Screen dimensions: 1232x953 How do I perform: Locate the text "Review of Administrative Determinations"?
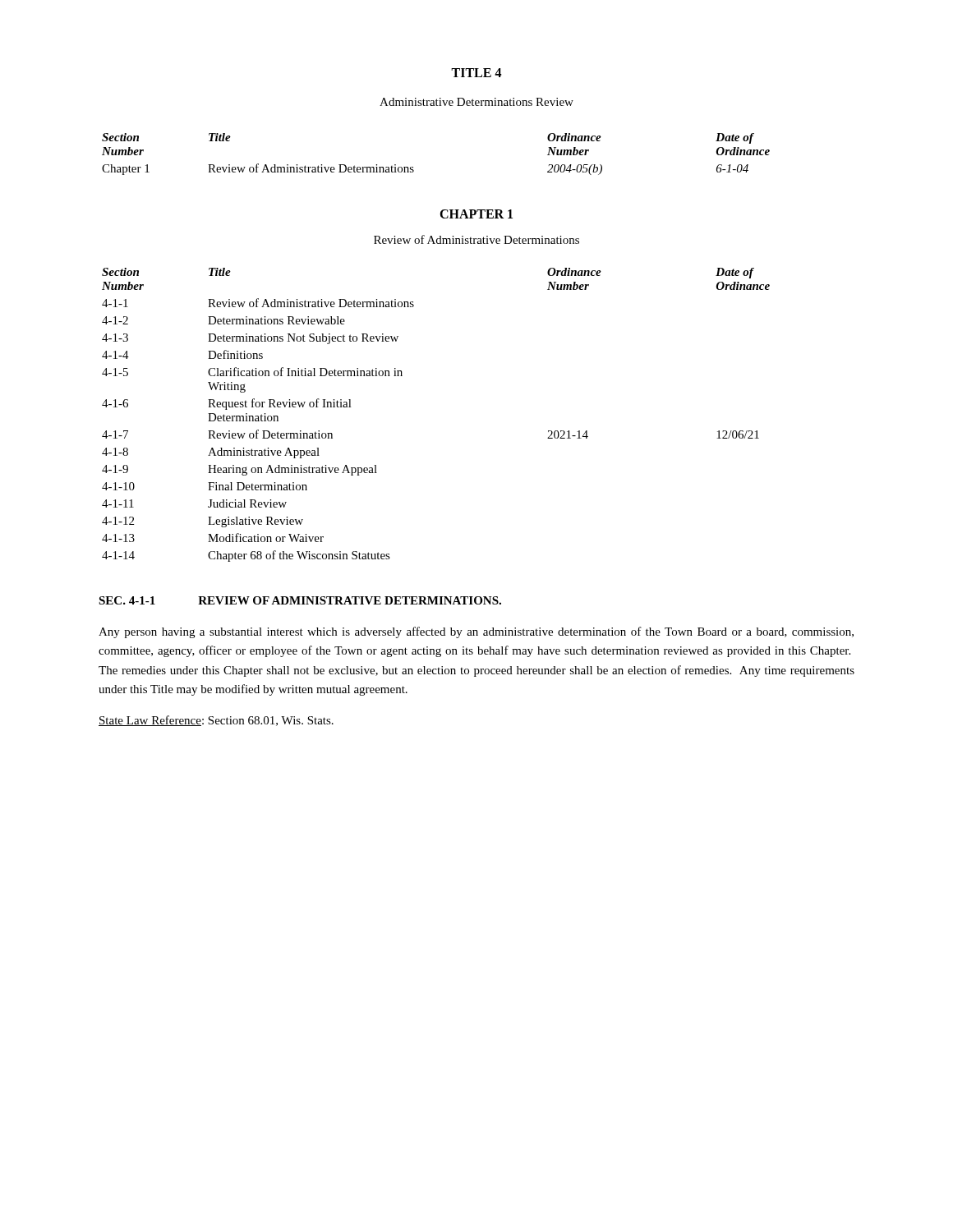[476, 240]
